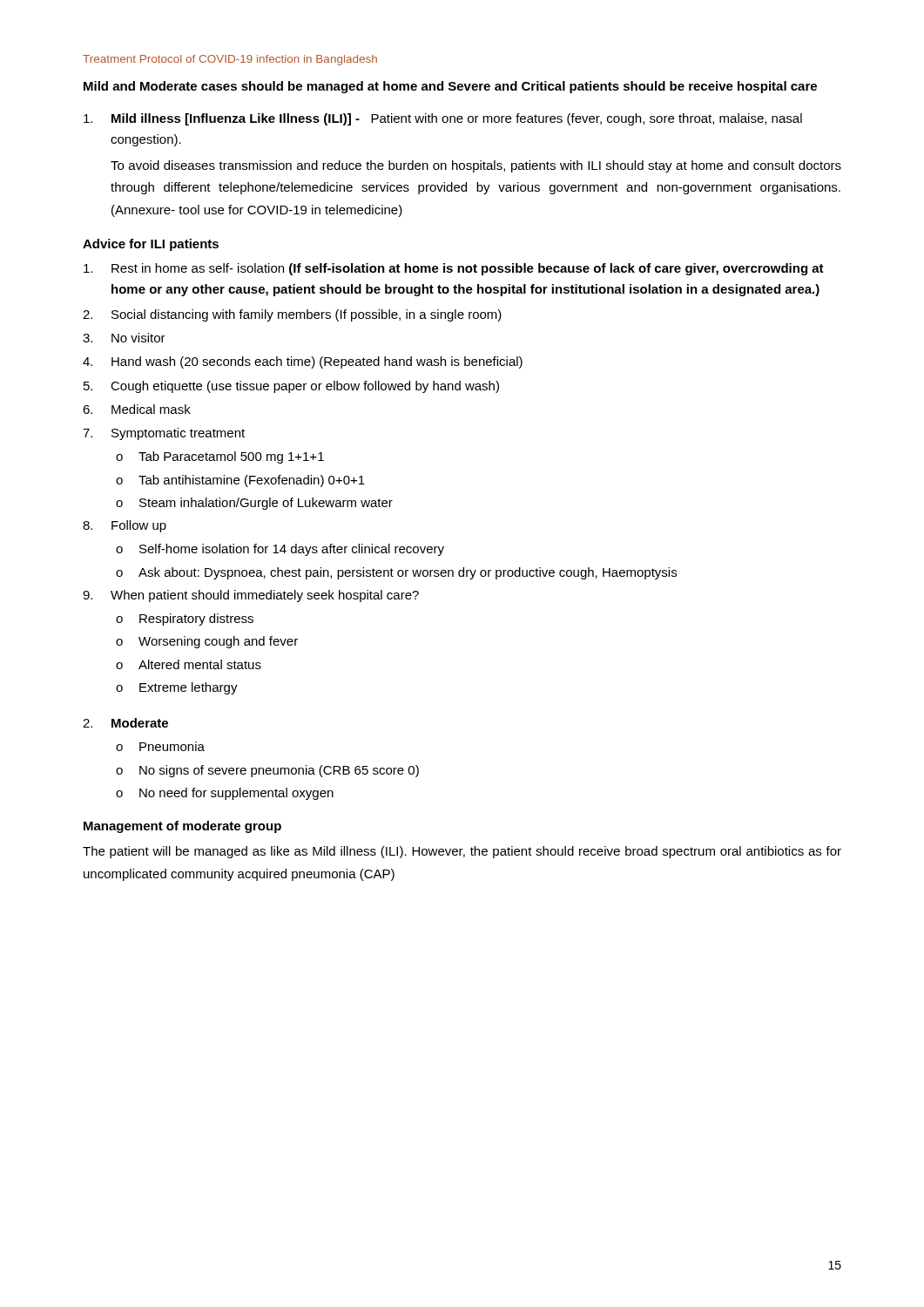
Task: Click the passage that begins "4. Hand wash (20 seconds each"
Action: coord(303,361)
